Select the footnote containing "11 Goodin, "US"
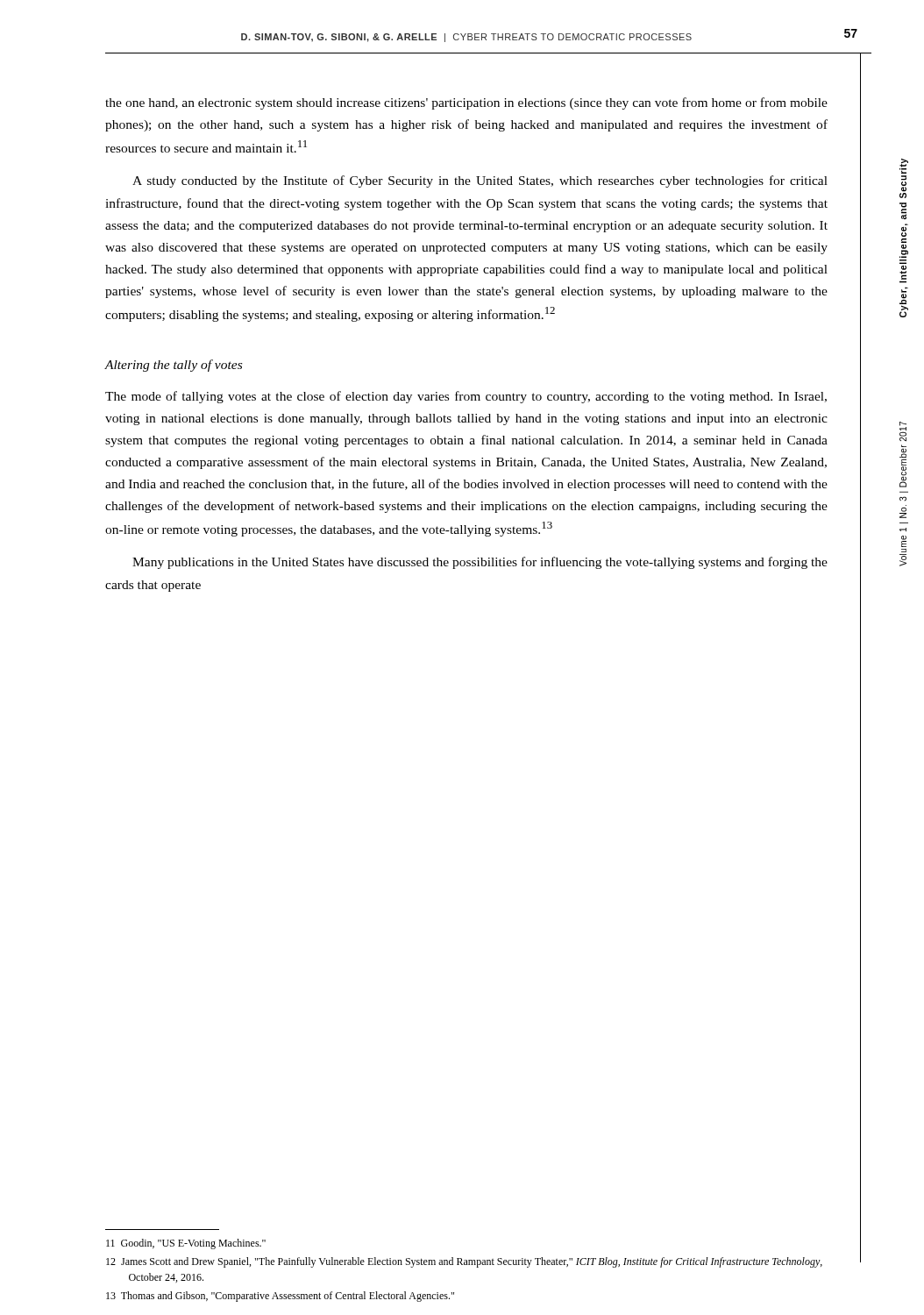 (186, 1243)
